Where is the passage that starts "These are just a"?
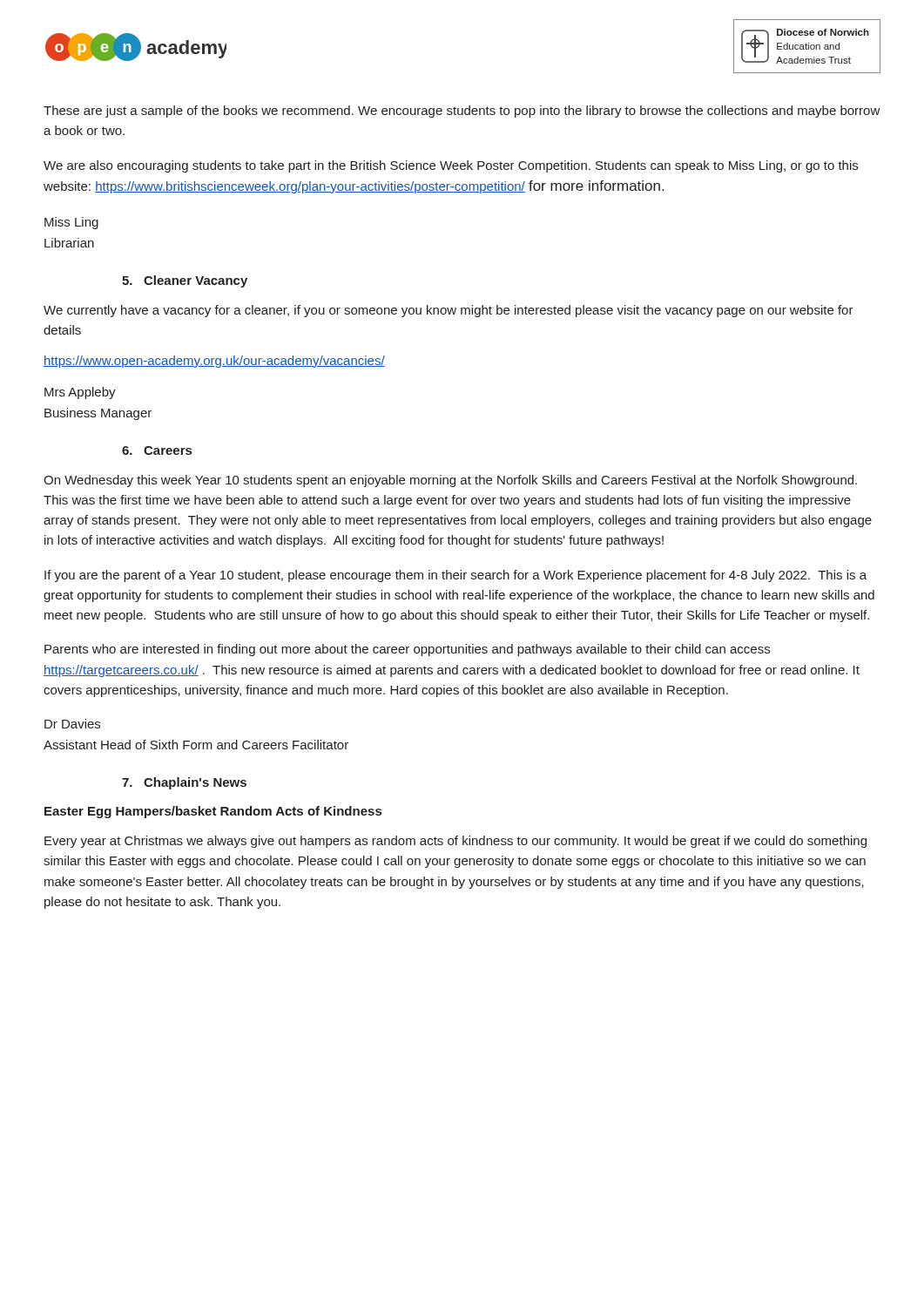Screen dimensions: 1307x924 point(462,120)
